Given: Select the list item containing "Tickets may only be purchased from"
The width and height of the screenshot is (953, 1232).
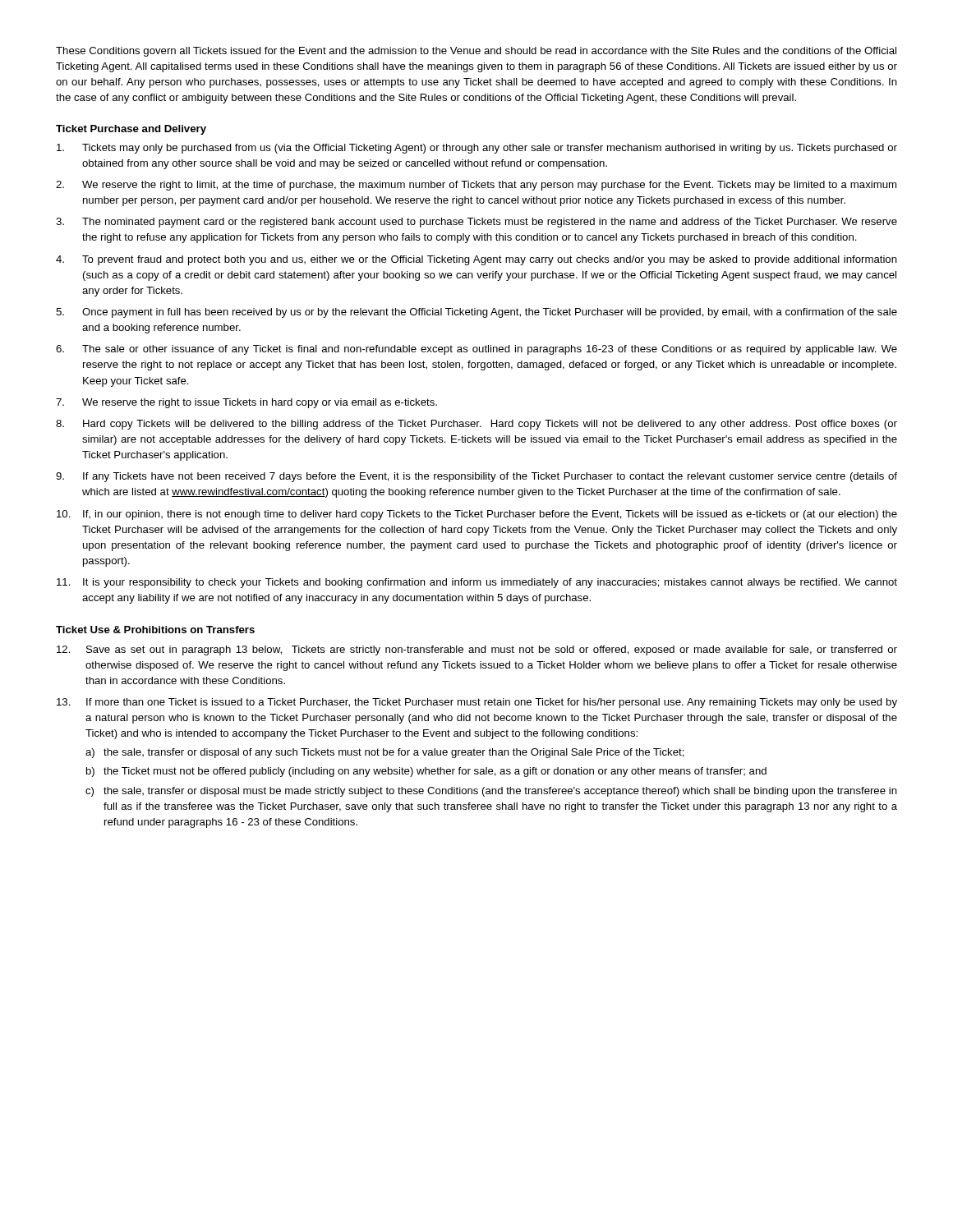Looking at the screenshot, I should point(476,155).
